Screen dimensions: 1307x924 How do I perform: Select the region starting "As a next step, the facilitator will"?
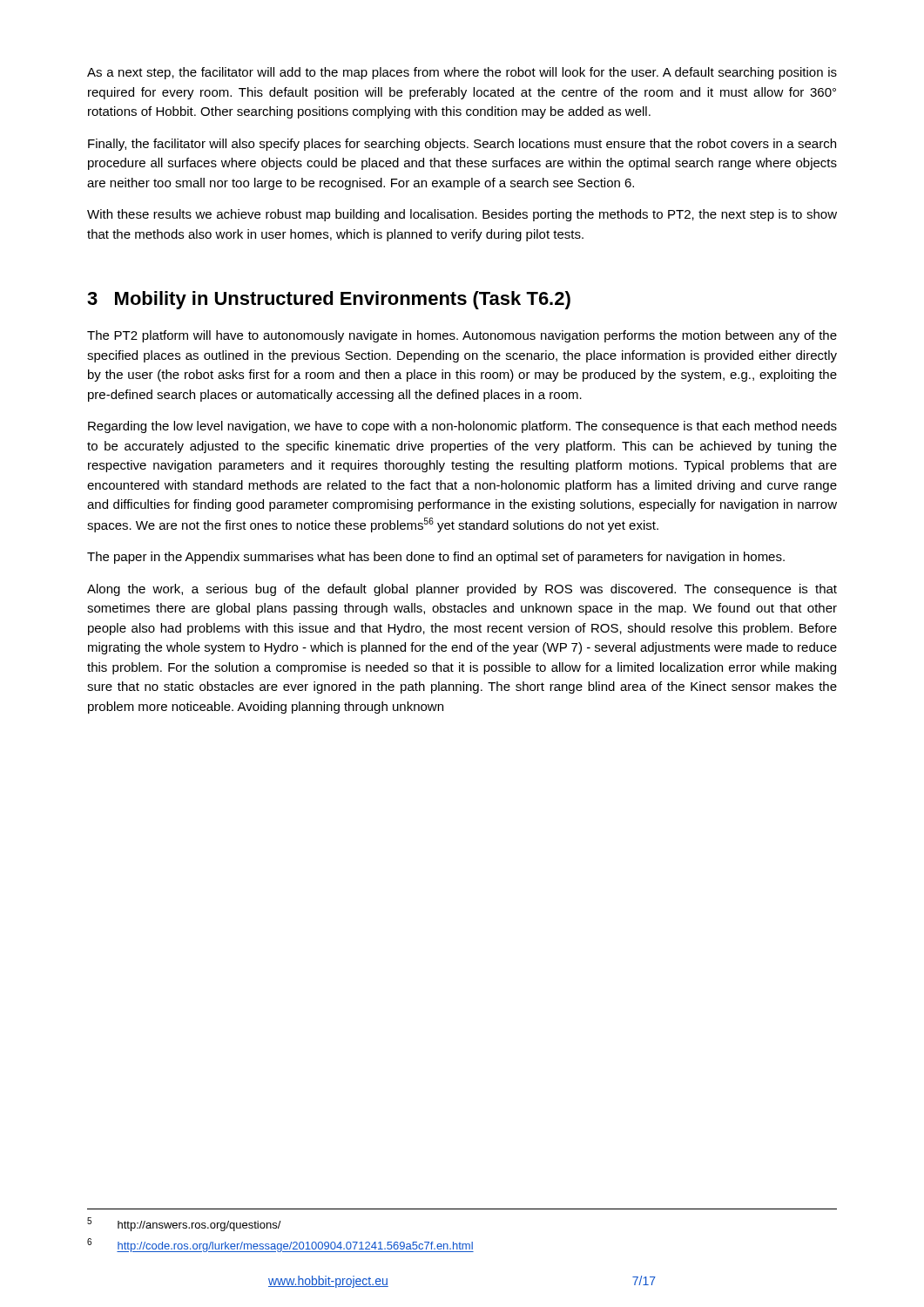pyautogui.click(x=462, y=91)
